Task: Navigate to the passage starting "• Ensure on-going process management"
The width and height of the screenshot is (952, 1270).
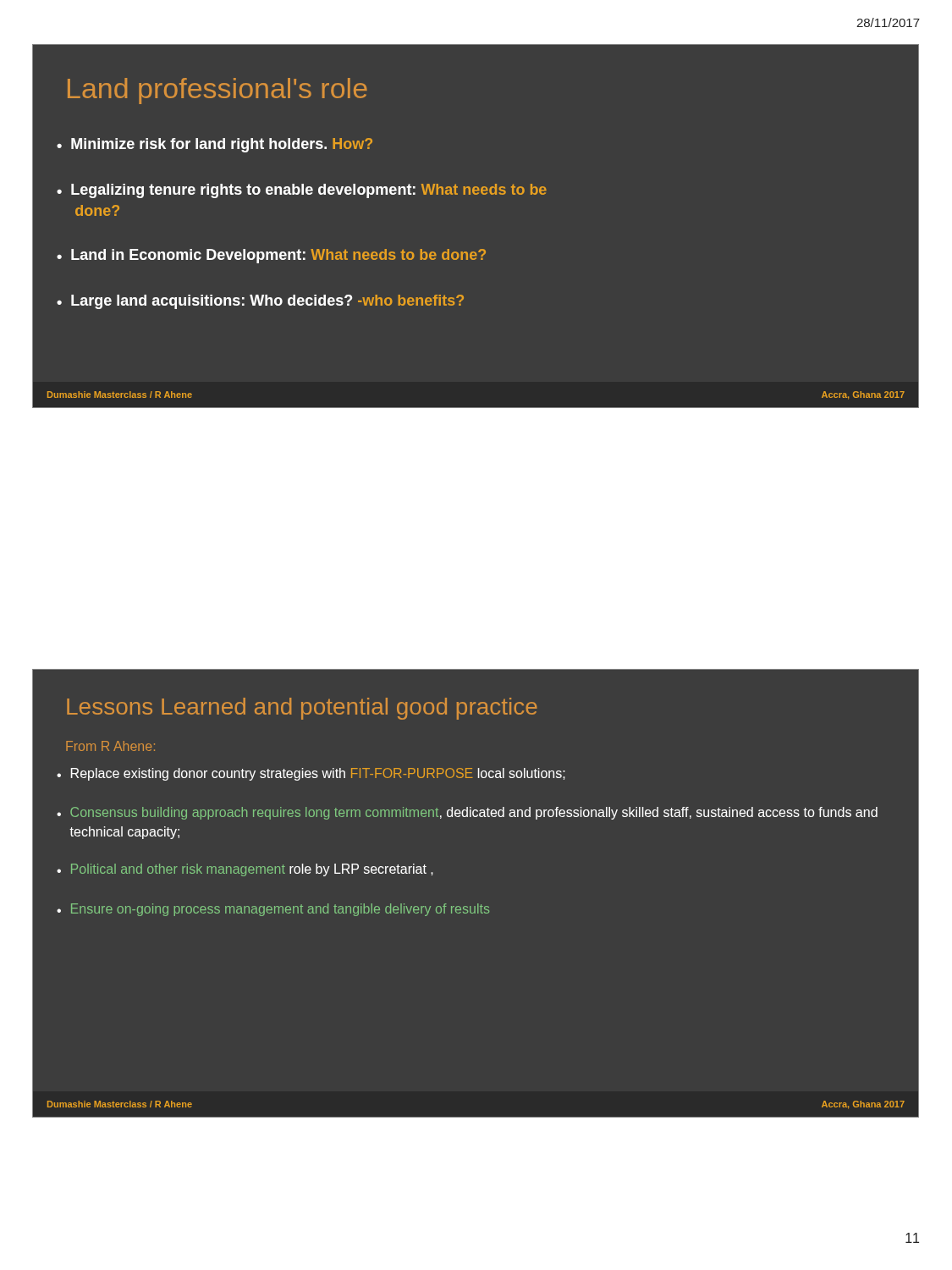Action: (273, 910)
